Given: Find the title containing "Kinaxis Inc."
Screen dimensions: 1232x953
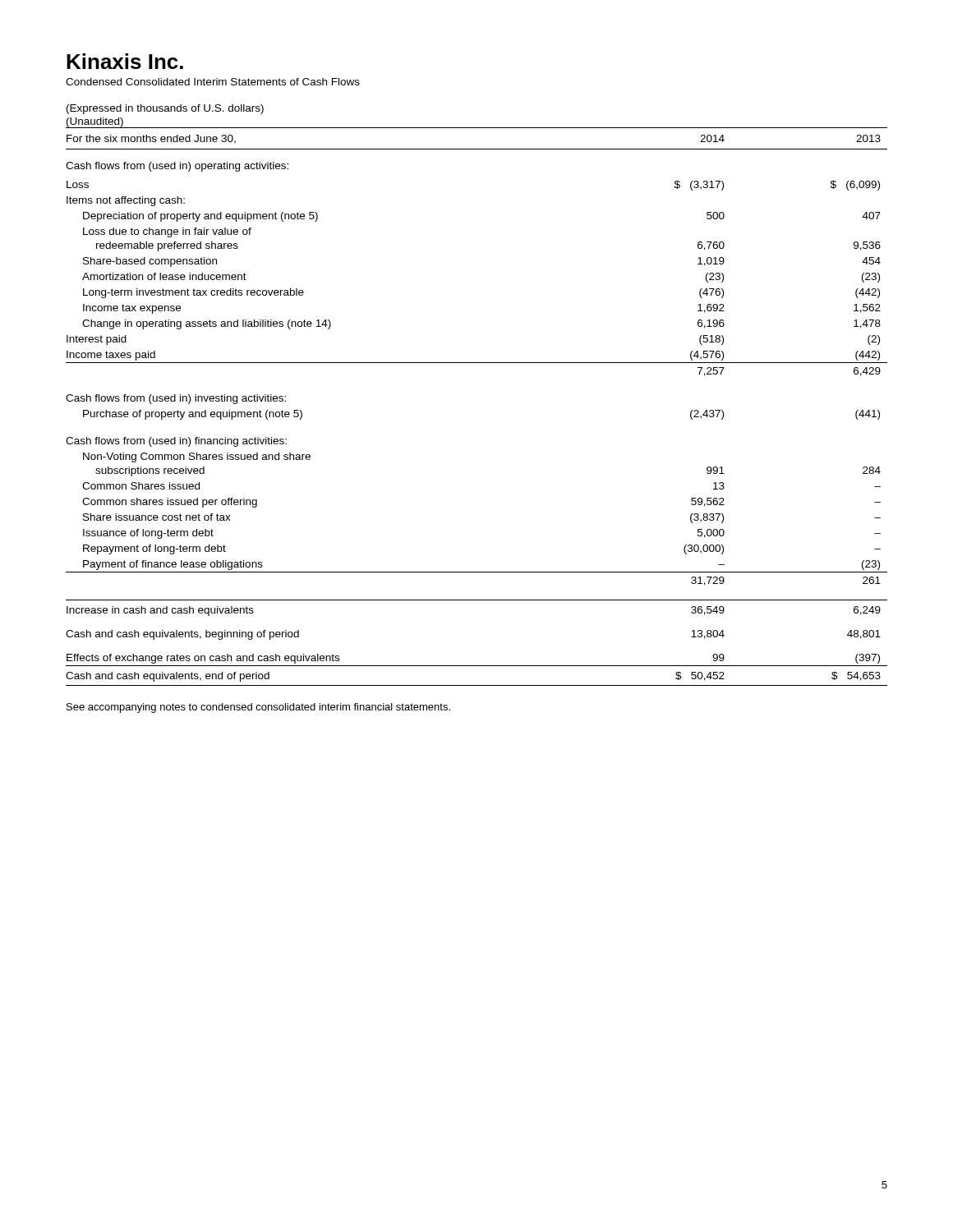Looking at the screenshot, I should coord(125,62).
